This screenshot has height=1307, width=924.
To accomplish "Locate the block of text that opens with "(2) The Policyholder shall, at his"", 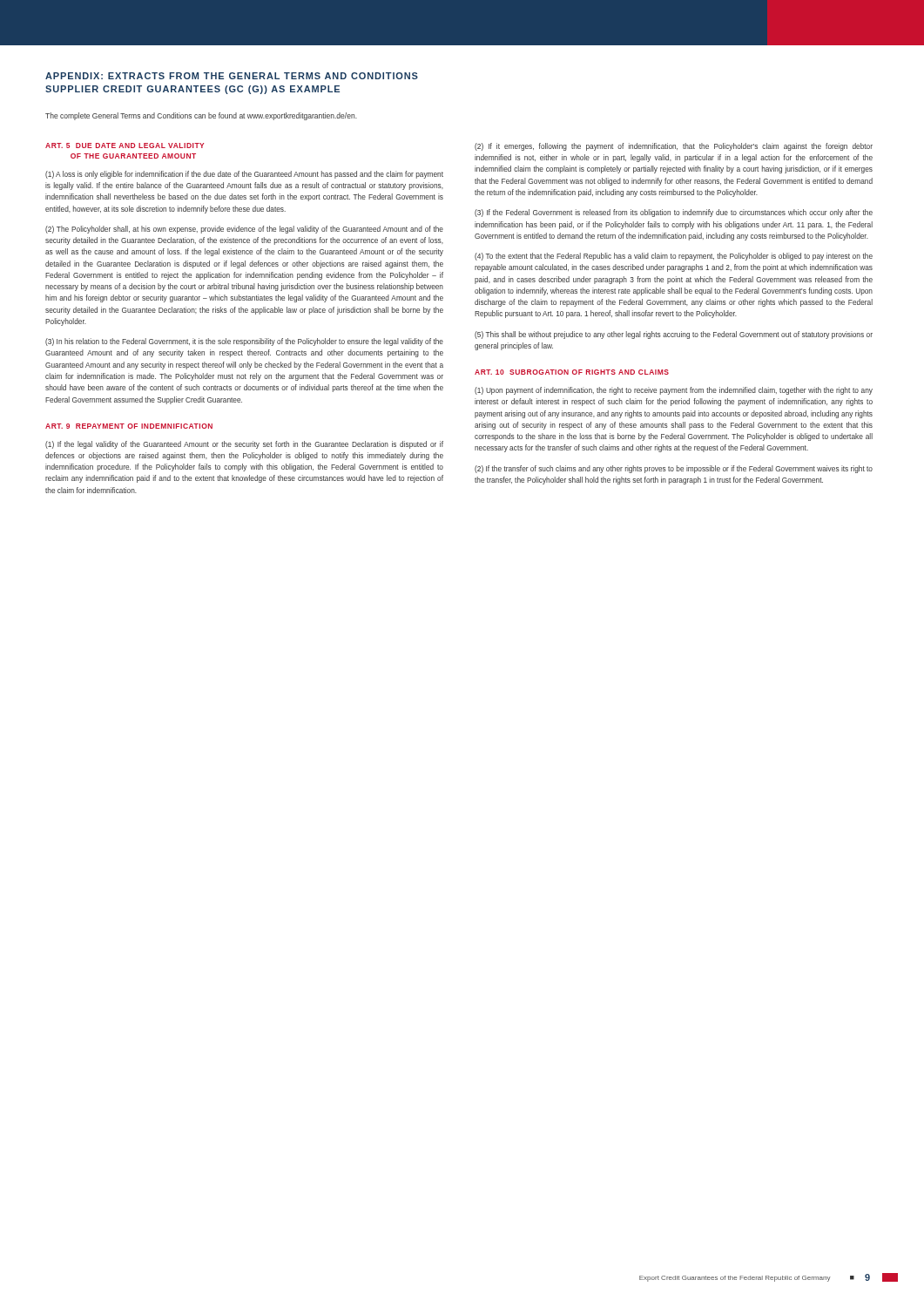I will pos(244,275).
